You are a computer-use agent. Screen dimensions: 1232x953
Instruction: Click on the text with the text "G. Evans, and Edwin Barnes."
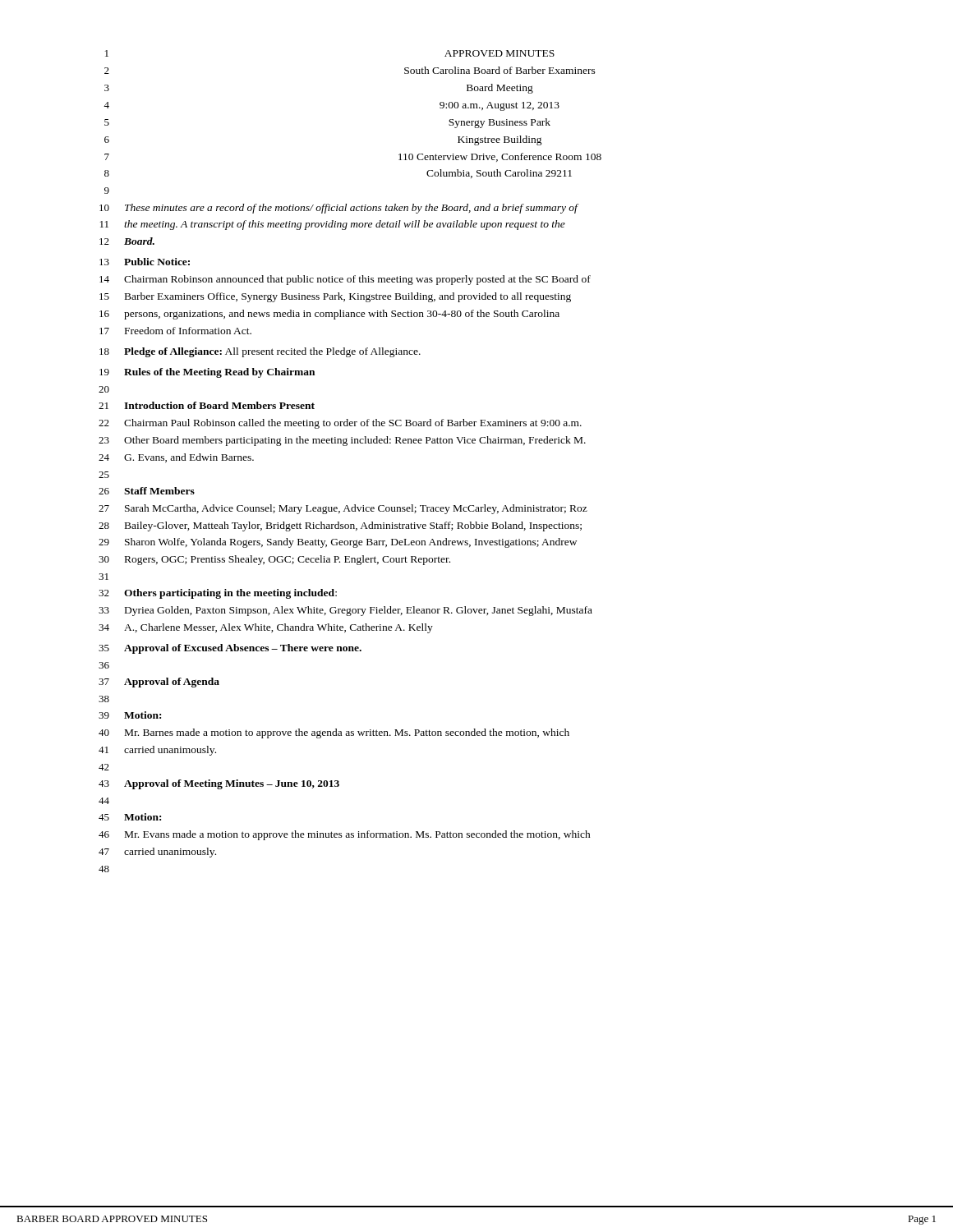(x=189, y=457)
